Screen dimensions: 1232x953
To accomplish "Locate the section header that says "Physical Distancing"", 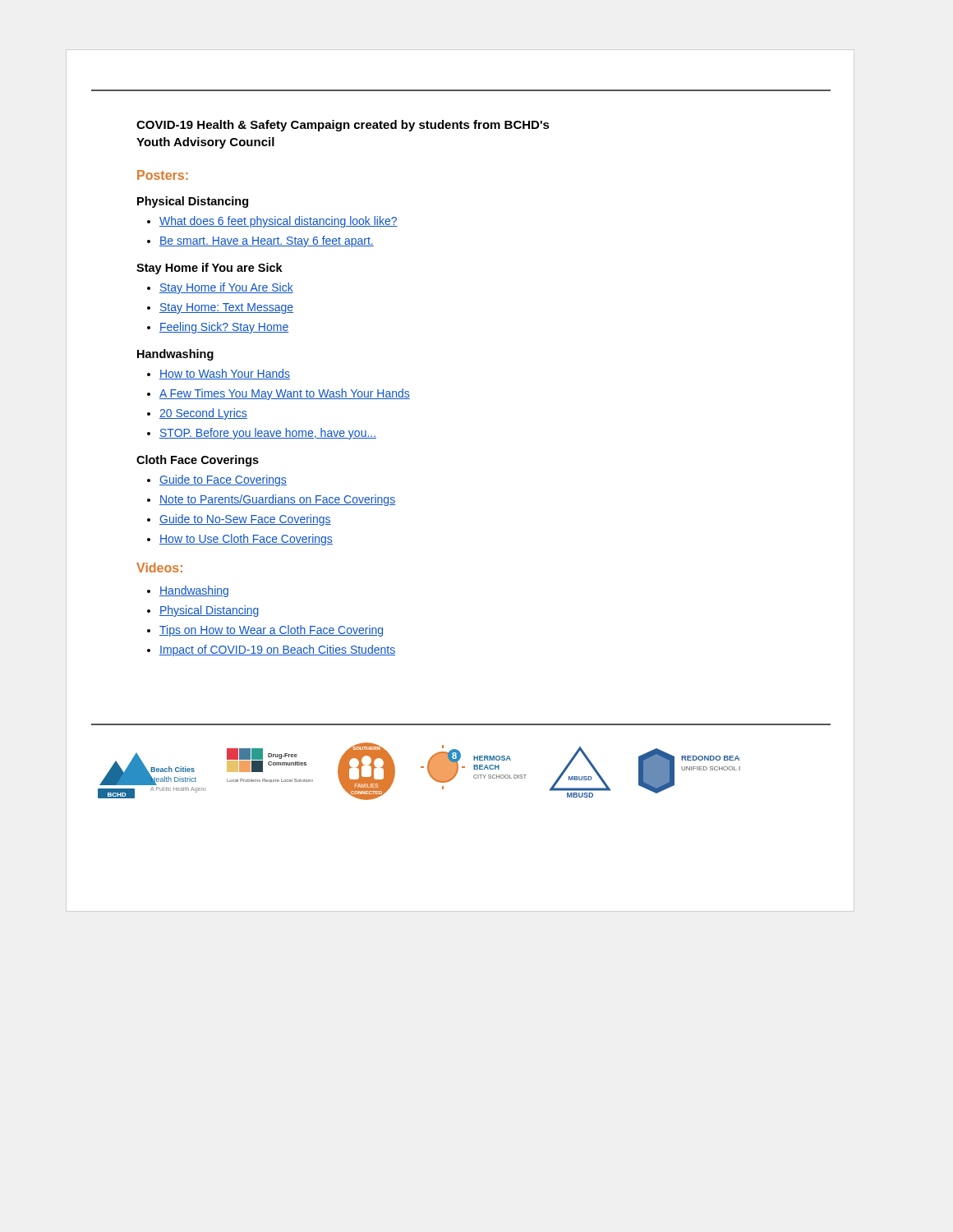I will click(193, 201).
